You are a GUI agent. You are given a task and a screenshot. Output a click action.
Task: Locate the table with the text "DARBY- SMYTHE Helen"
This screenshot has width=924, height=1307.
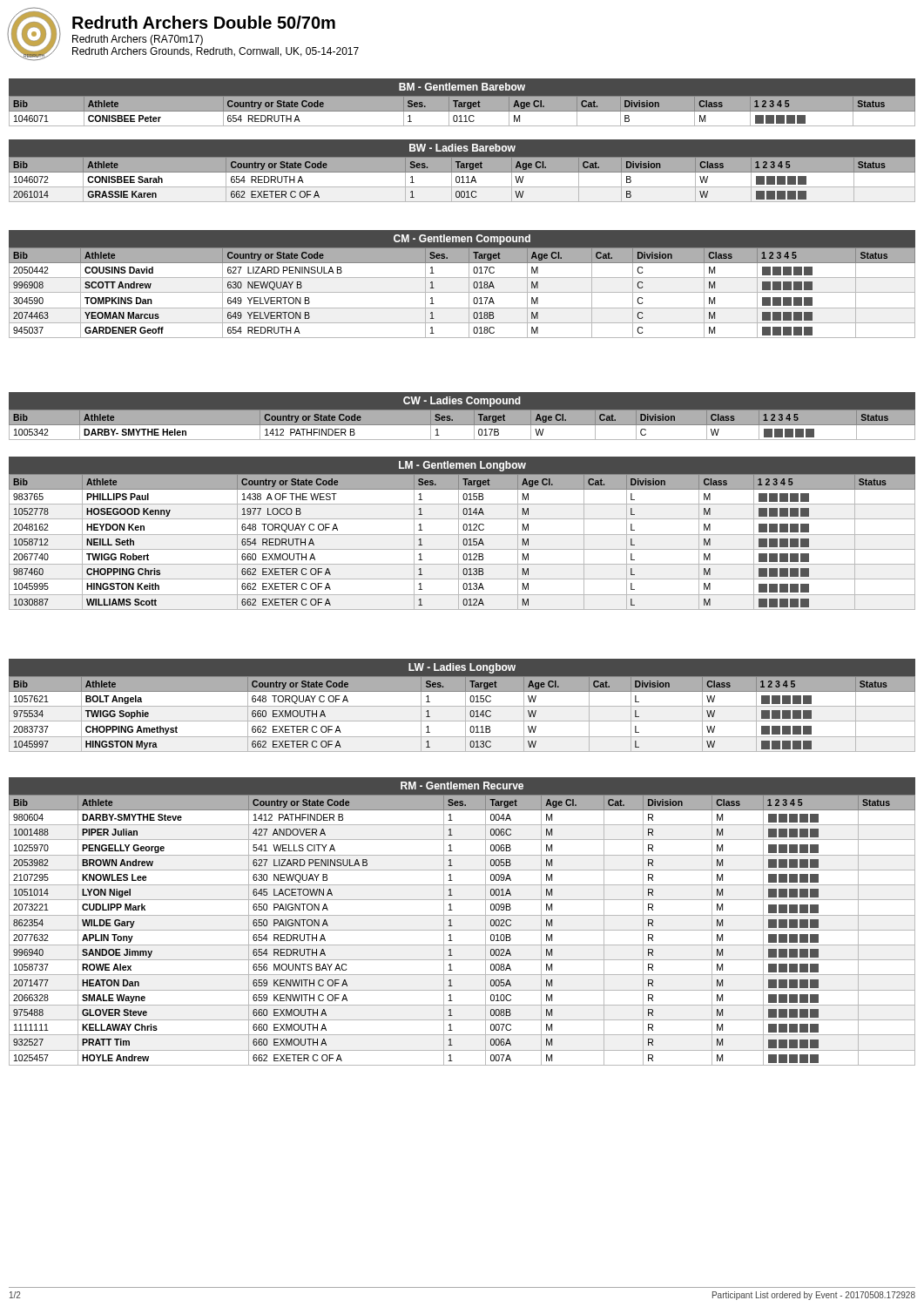tap(462, 425)
